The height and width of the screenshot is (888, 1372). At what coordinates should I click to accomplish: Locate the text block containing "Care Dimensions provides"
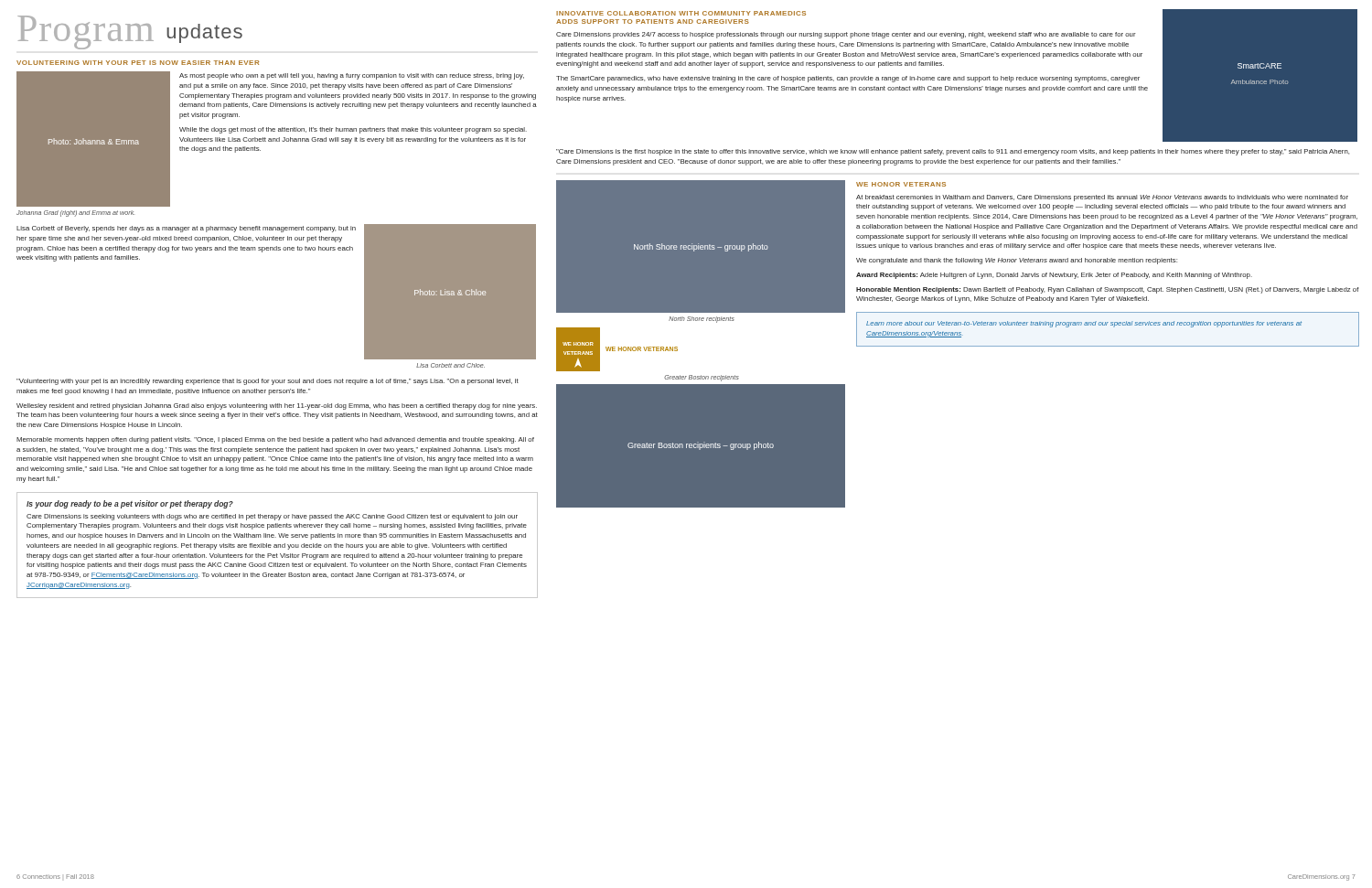tap(849, 49)
